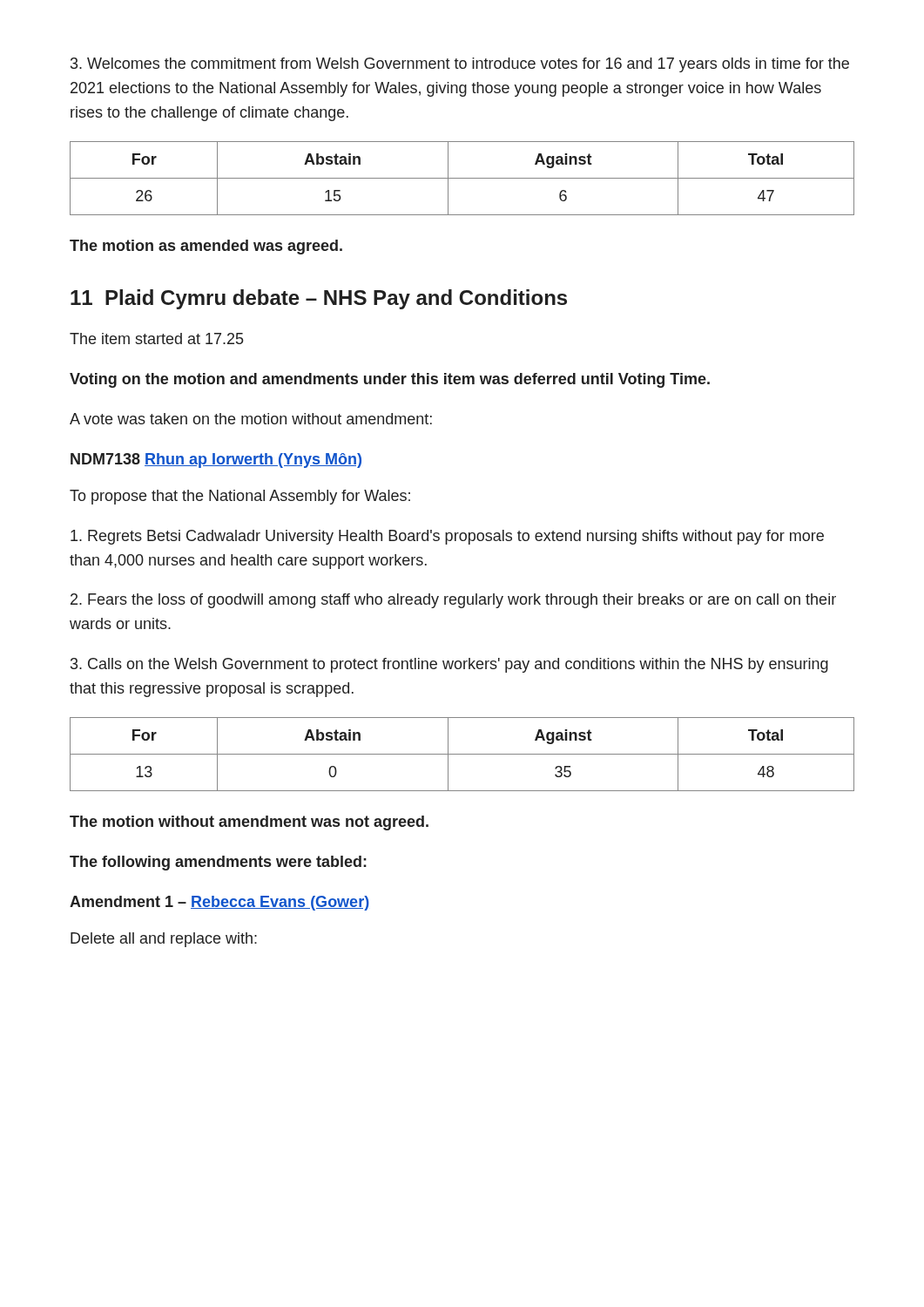Select the text containing "Amendment 1 – Rebecca Evans (Gower)"
This screenshot has height=1307, width=924.
point(220,902)
